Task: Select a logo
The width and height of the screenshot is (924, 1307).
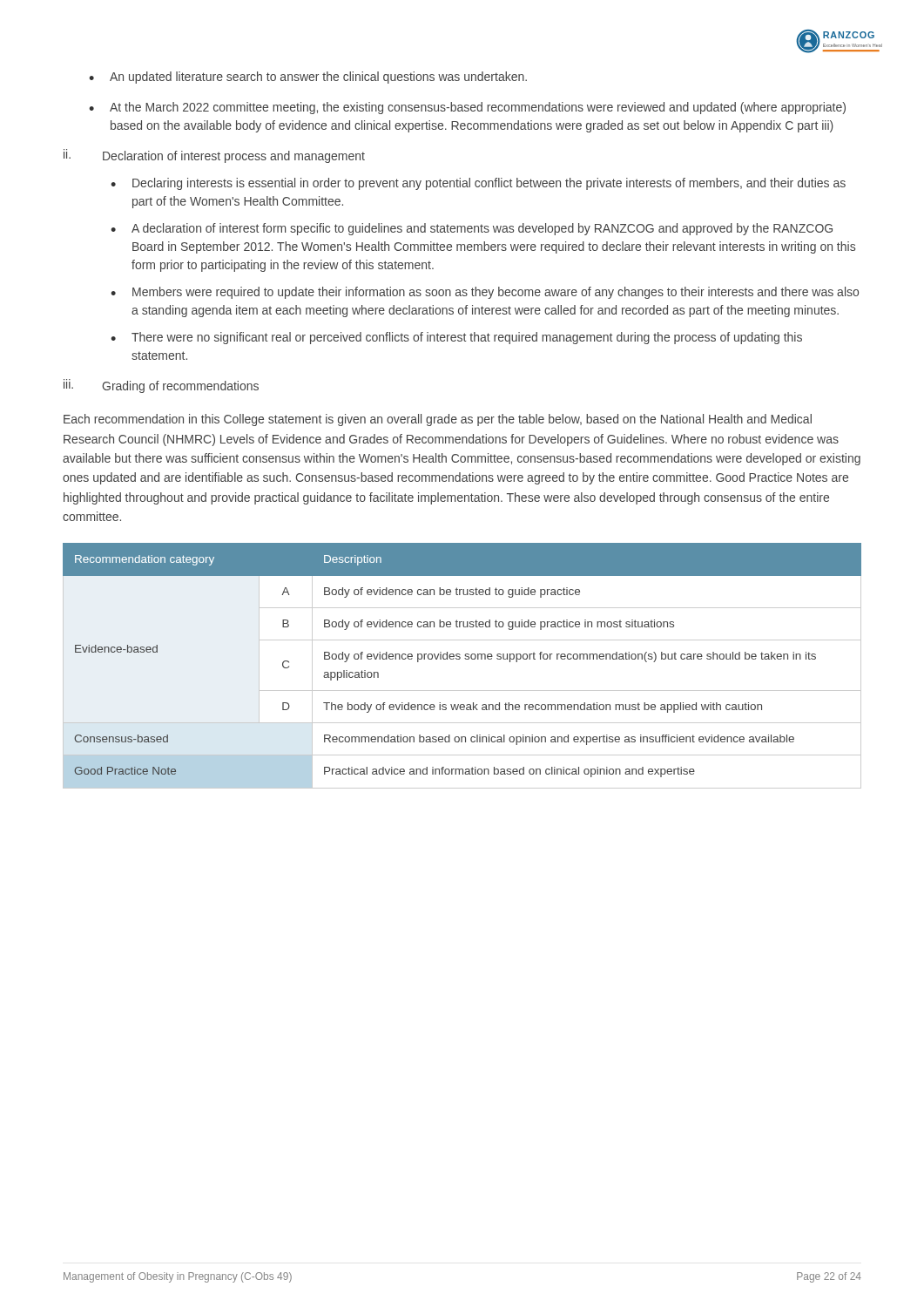Action: pos(839,45)
